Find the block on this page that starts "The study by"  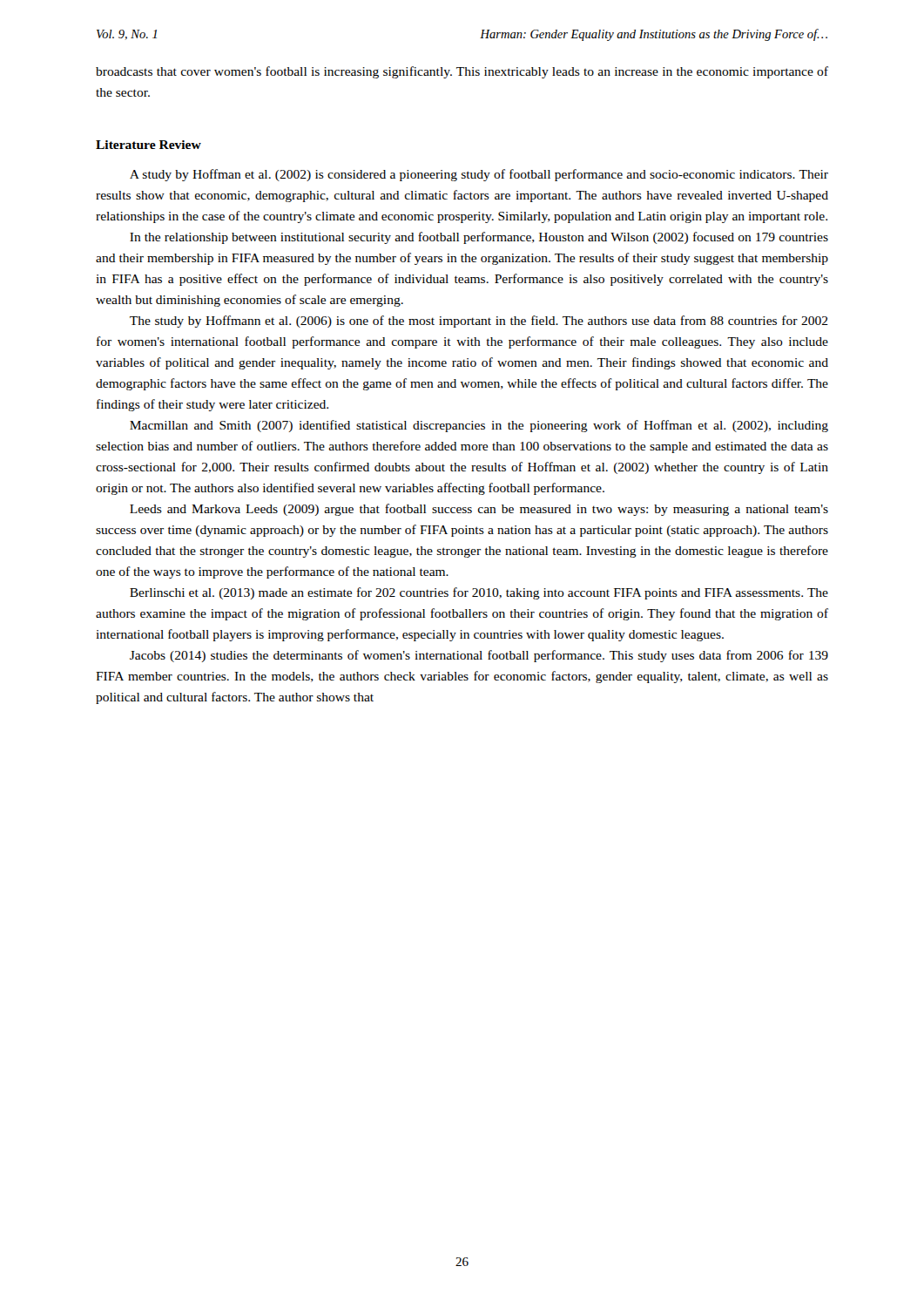462,363
